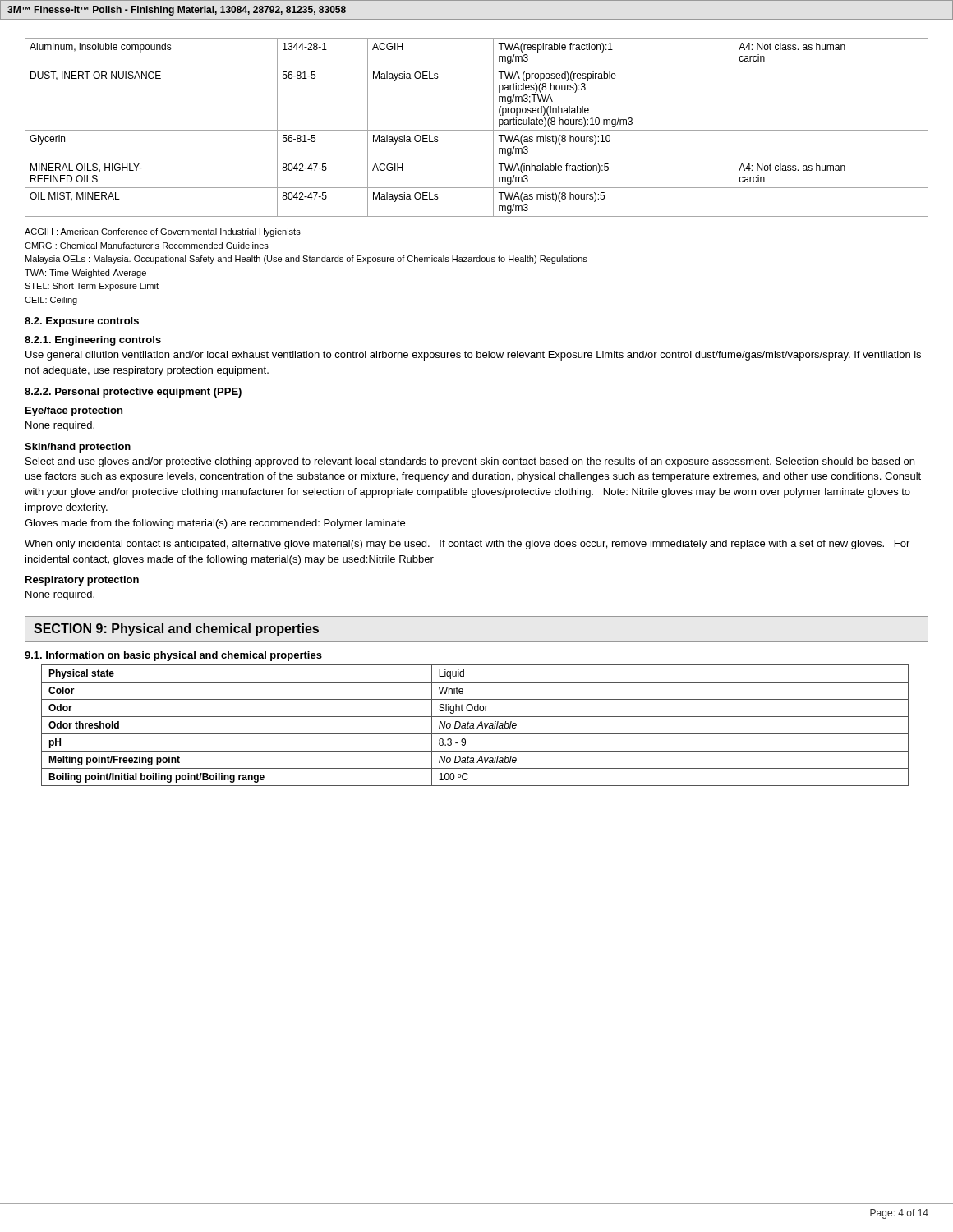Where does it say "8.2.2. Personal protective equipment (PPE)"?
This screenshot has height=1232, width=953.
133,391
